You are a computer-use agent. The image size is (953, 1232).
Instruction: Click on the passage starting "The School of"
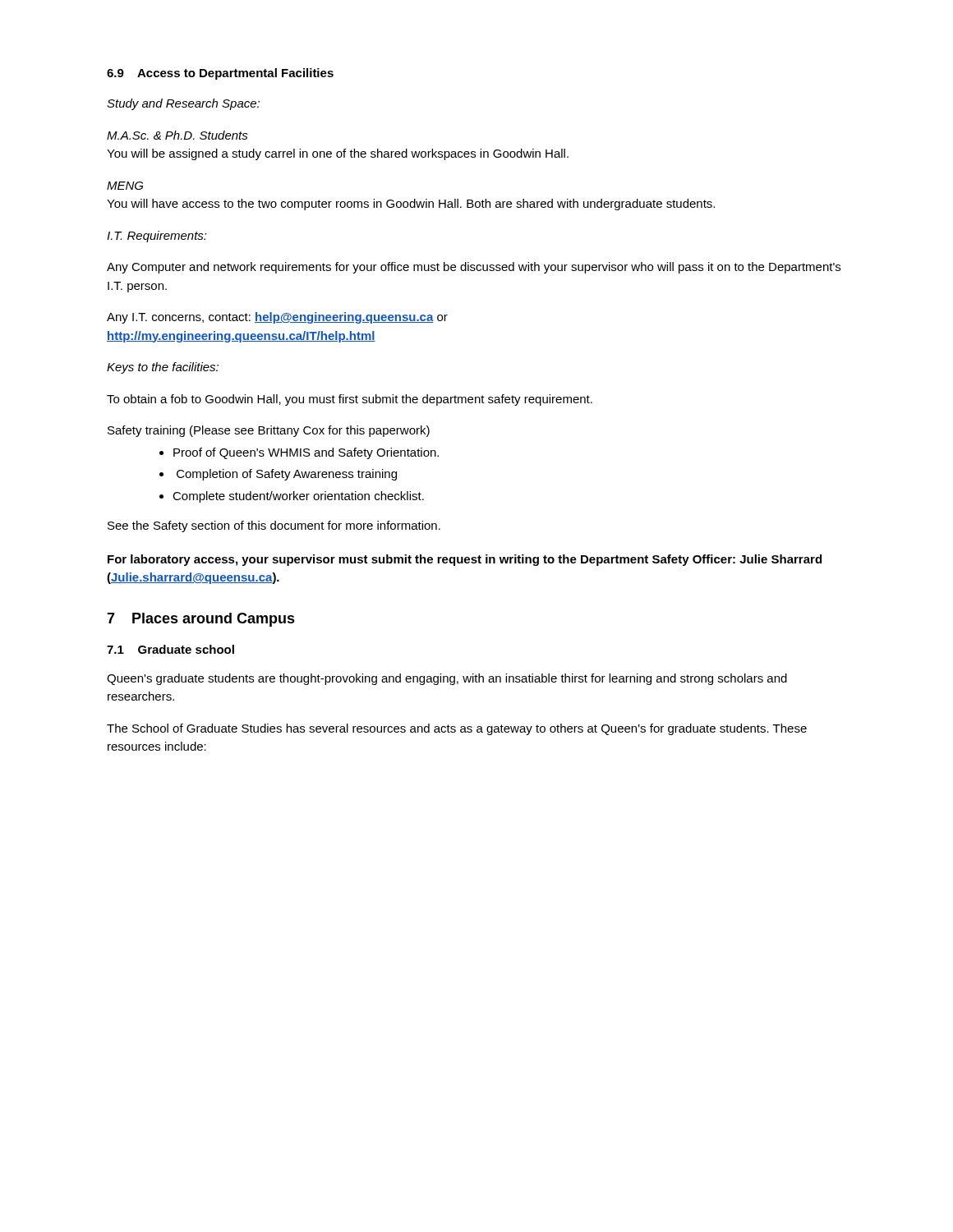457,737
